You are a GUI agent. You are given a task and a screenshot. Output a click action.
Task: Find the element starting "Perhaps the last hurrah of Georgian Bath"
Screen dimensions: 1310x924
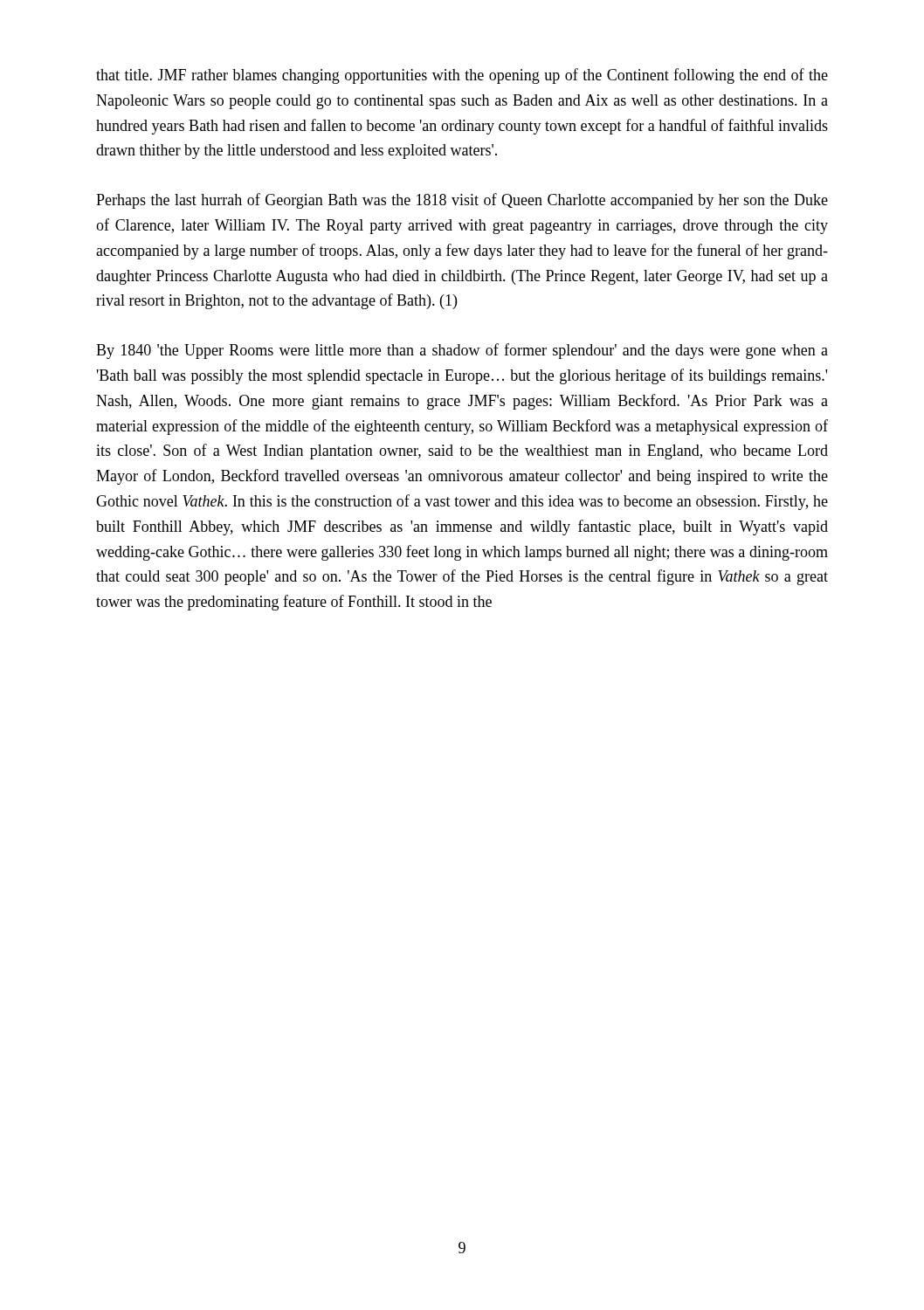coord(462,250)
